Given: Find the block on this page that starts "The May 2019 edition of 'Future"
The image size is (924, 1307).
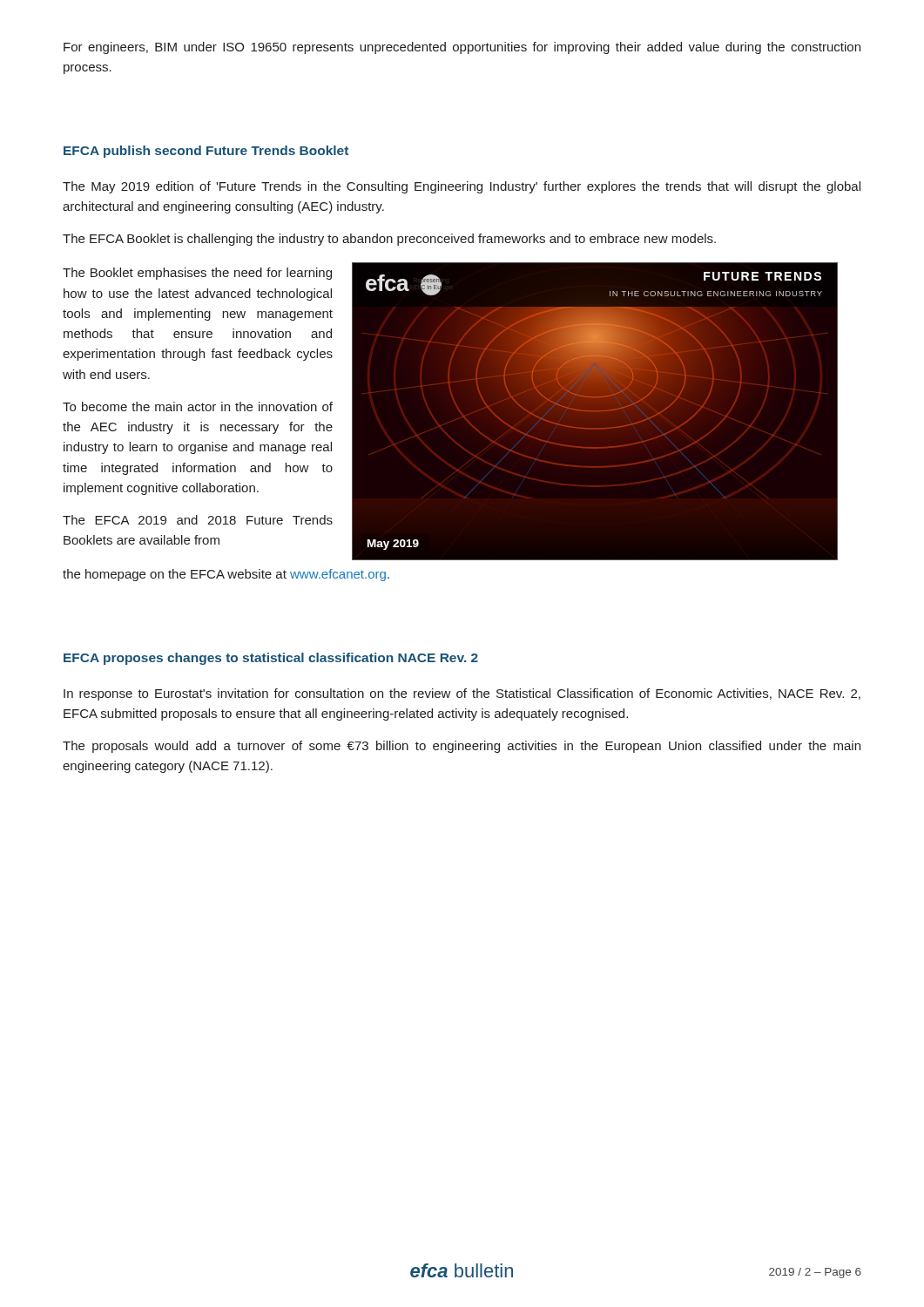Looking at the screenshot, I should coord(462,196).
